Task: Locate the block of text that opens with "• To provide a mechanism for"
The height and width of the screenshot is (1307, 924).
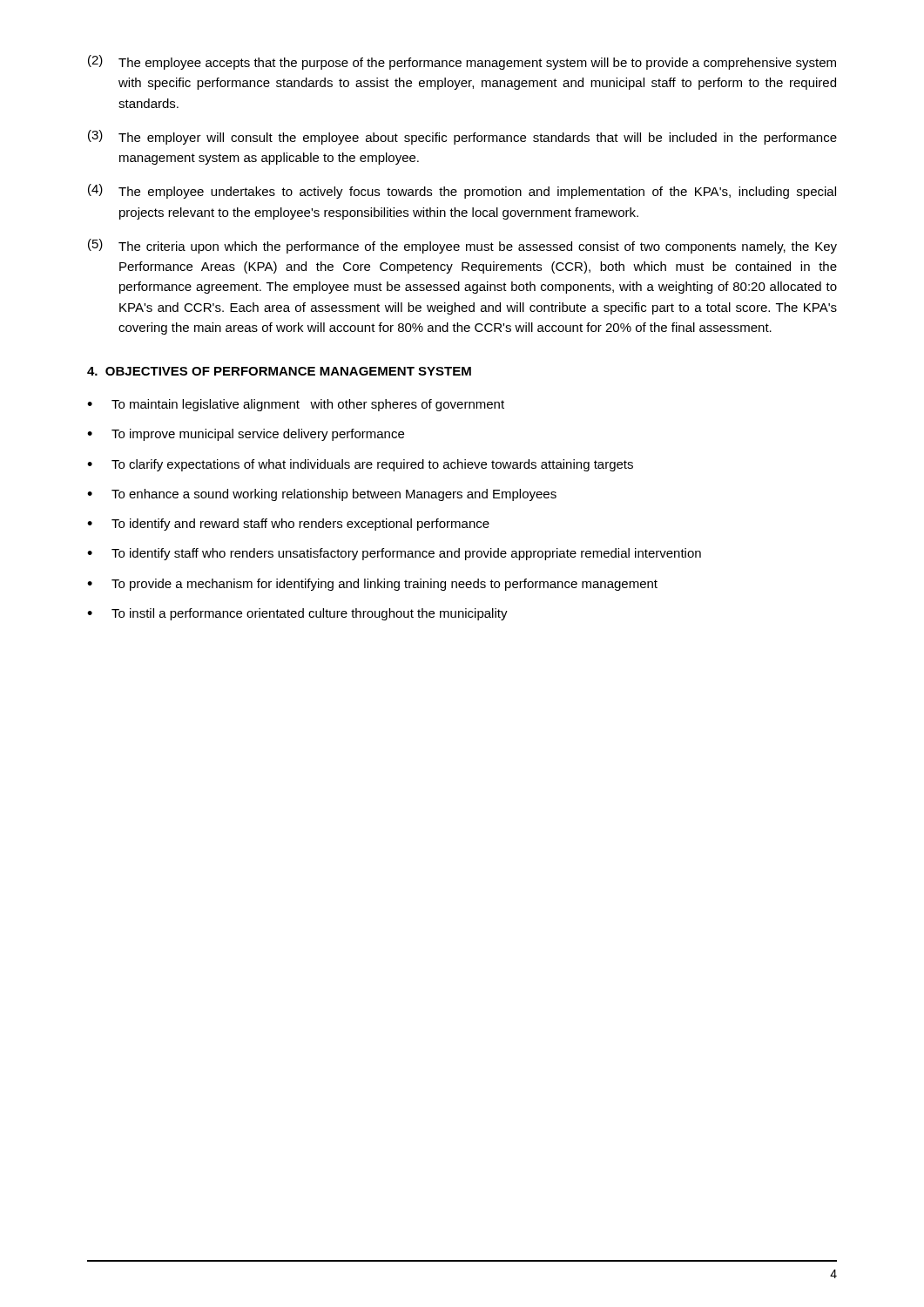Action: (462, 584)
